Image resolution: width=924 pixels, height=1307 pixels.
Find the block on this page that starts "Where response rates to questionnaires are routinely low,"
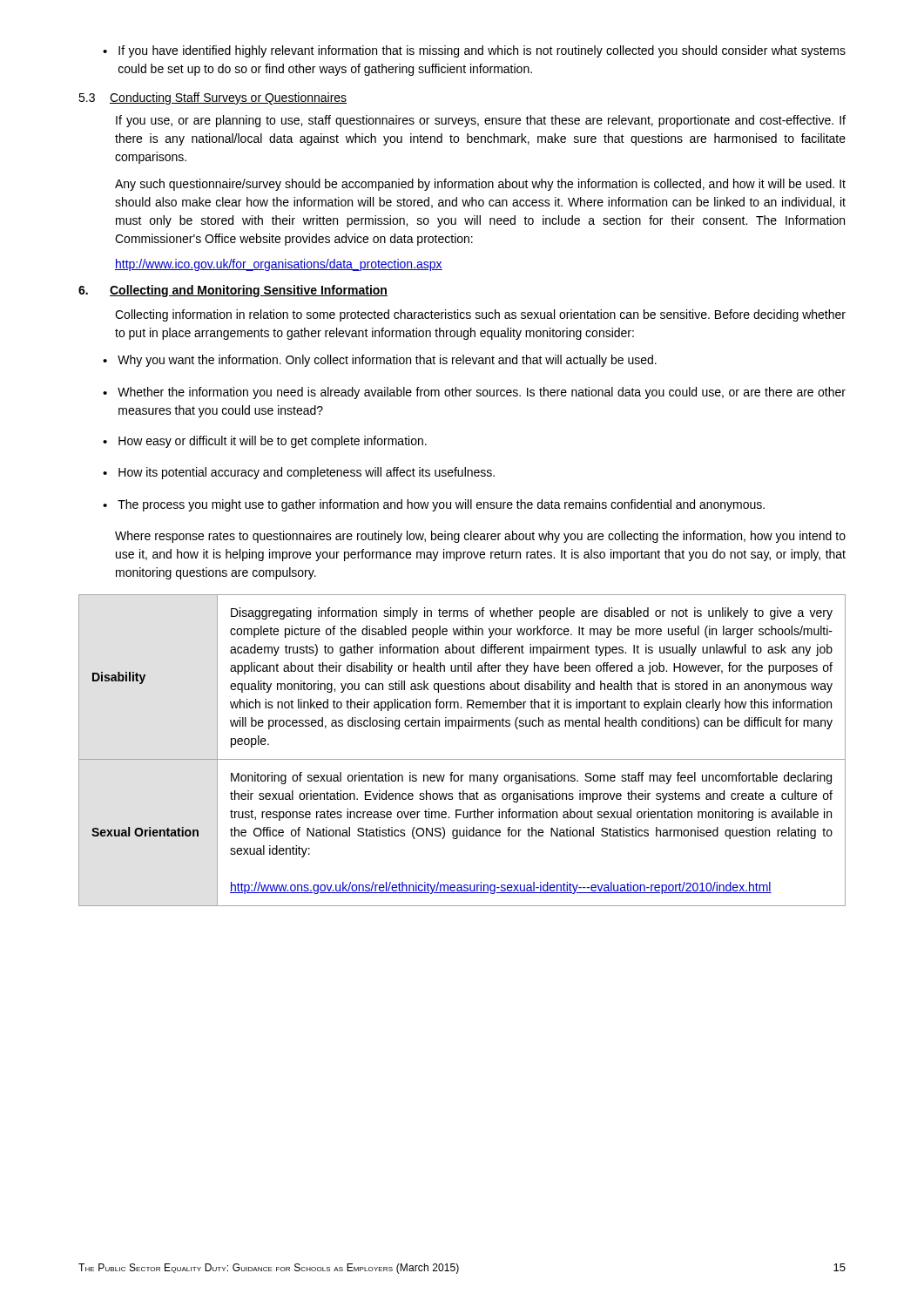coord(480,555)
